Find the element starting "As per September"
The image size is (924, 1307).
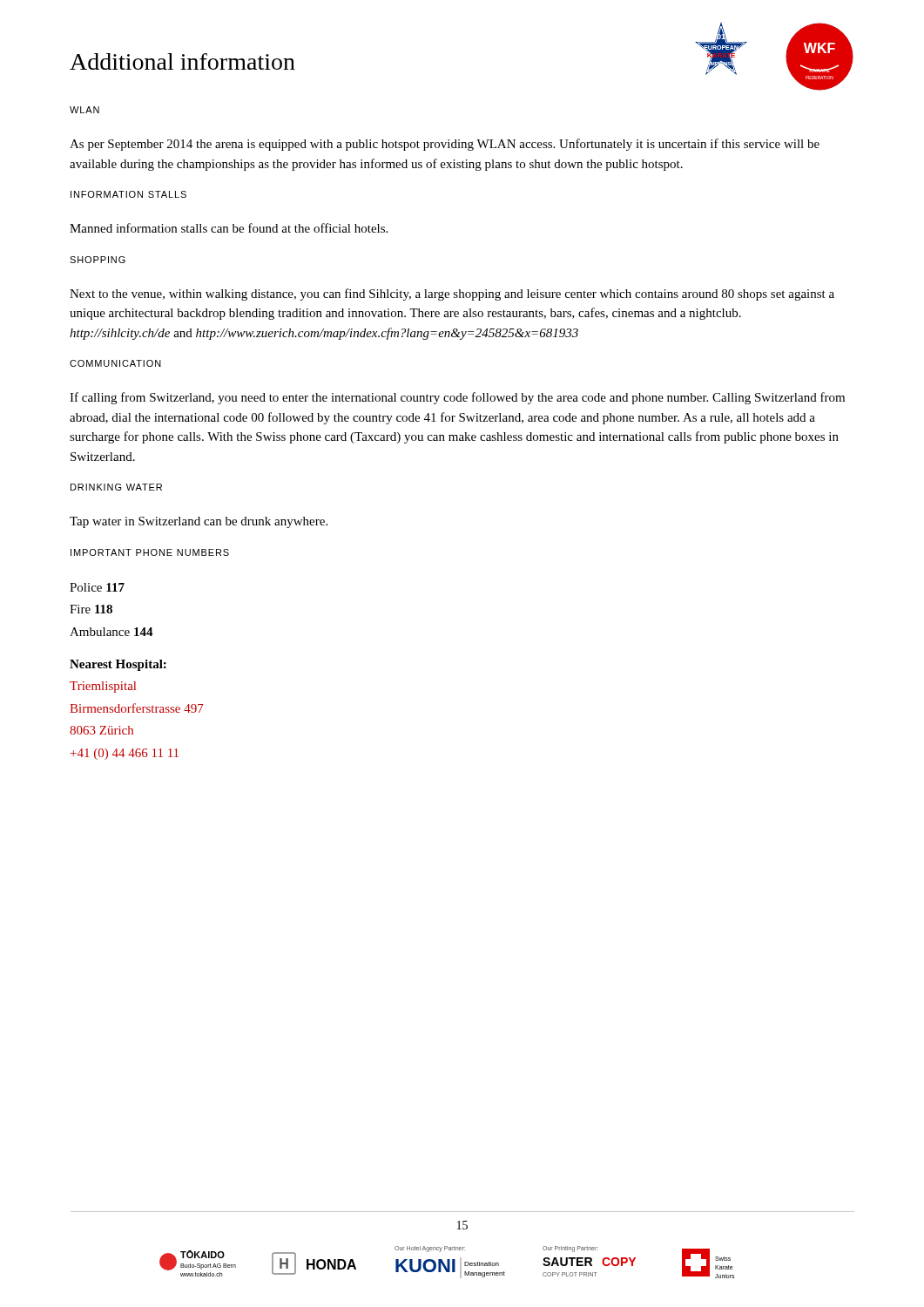[x=462, y=154]
